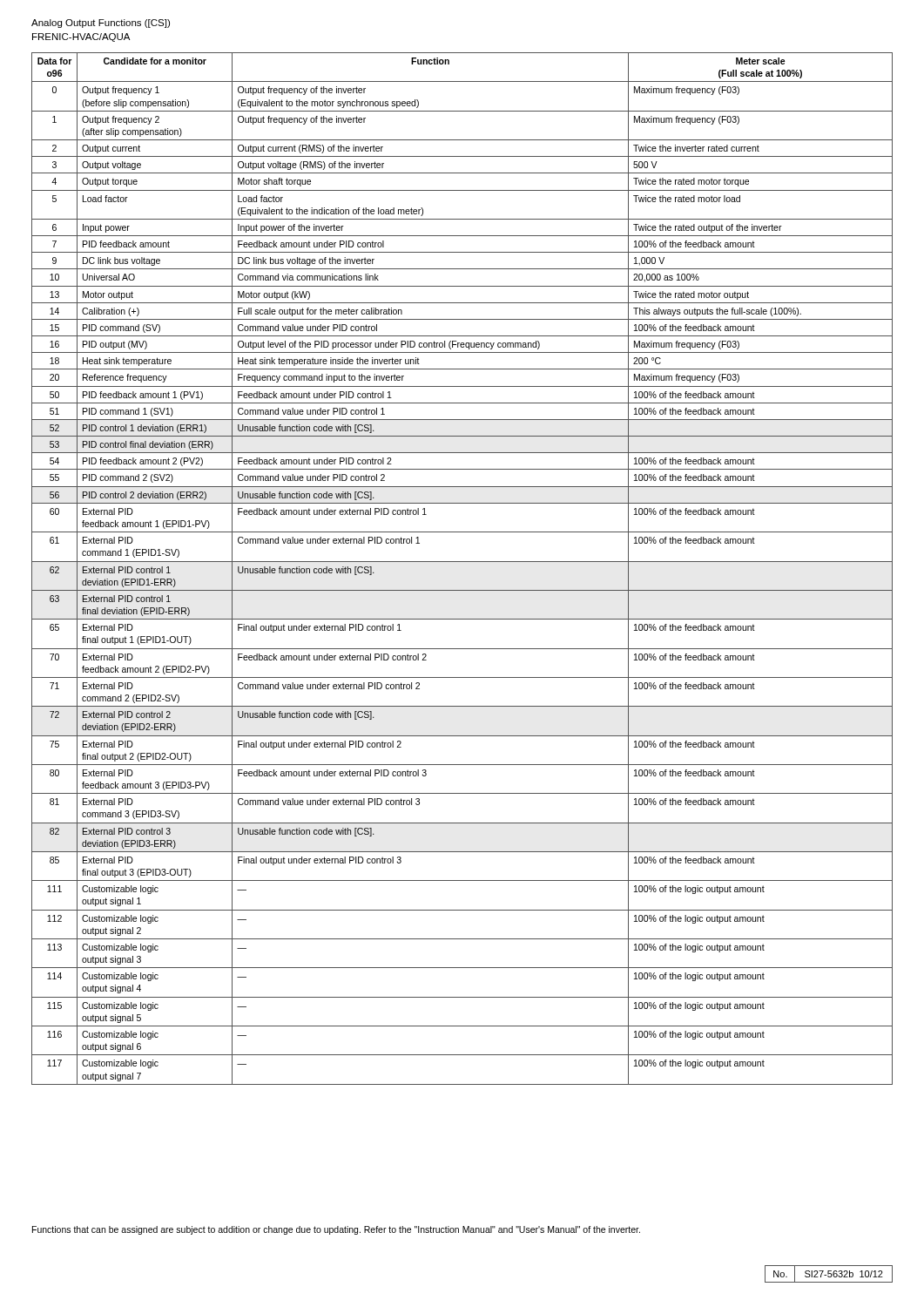Select the block starting "Analog Output Functions ([CS]) FRENIC-HVAC/AQUA"

pos(101,30)
